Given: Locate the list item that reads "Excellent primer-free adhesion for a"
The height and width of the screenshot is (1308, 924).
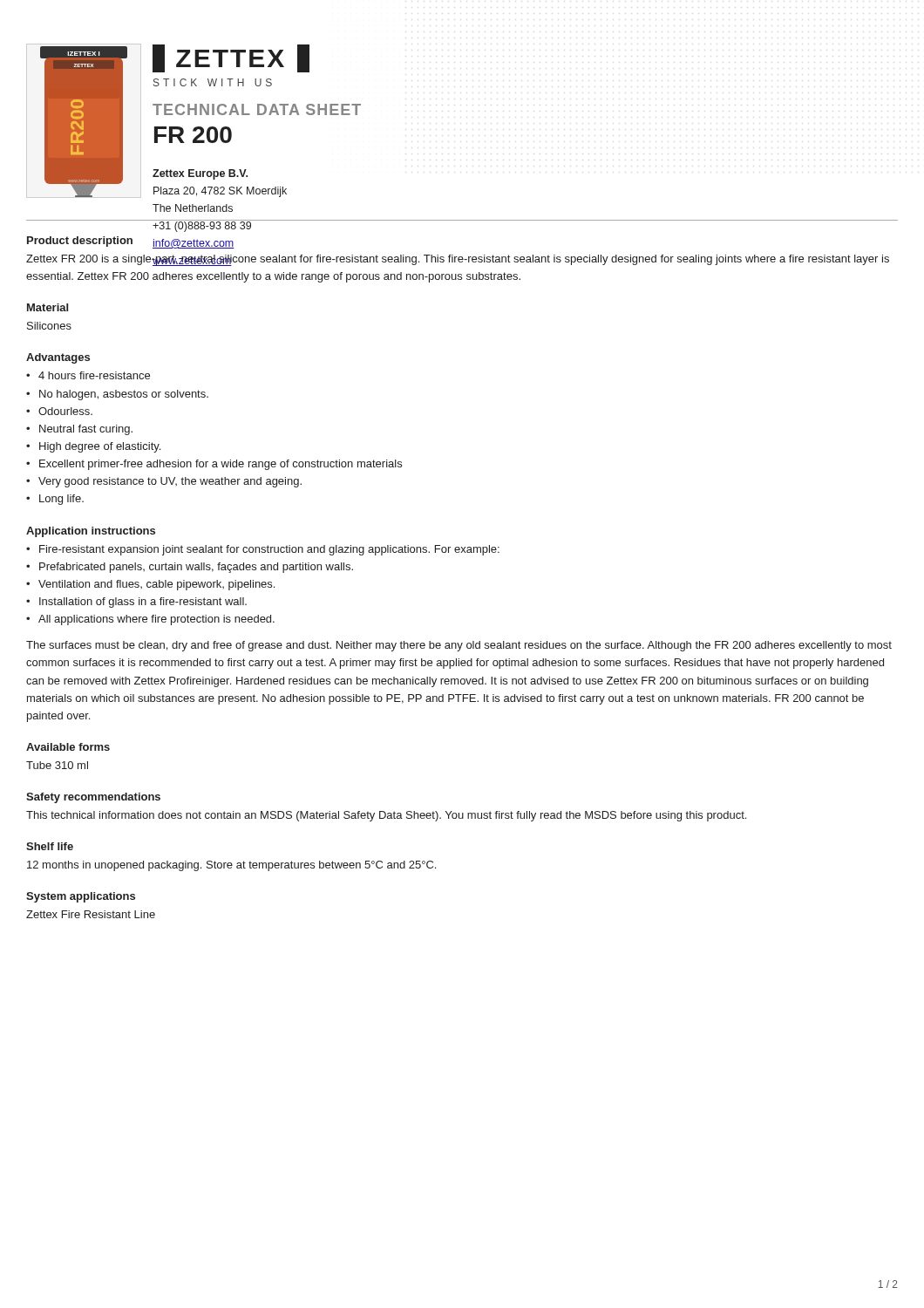Looking at the screenshot, I should tap(220, 464).
